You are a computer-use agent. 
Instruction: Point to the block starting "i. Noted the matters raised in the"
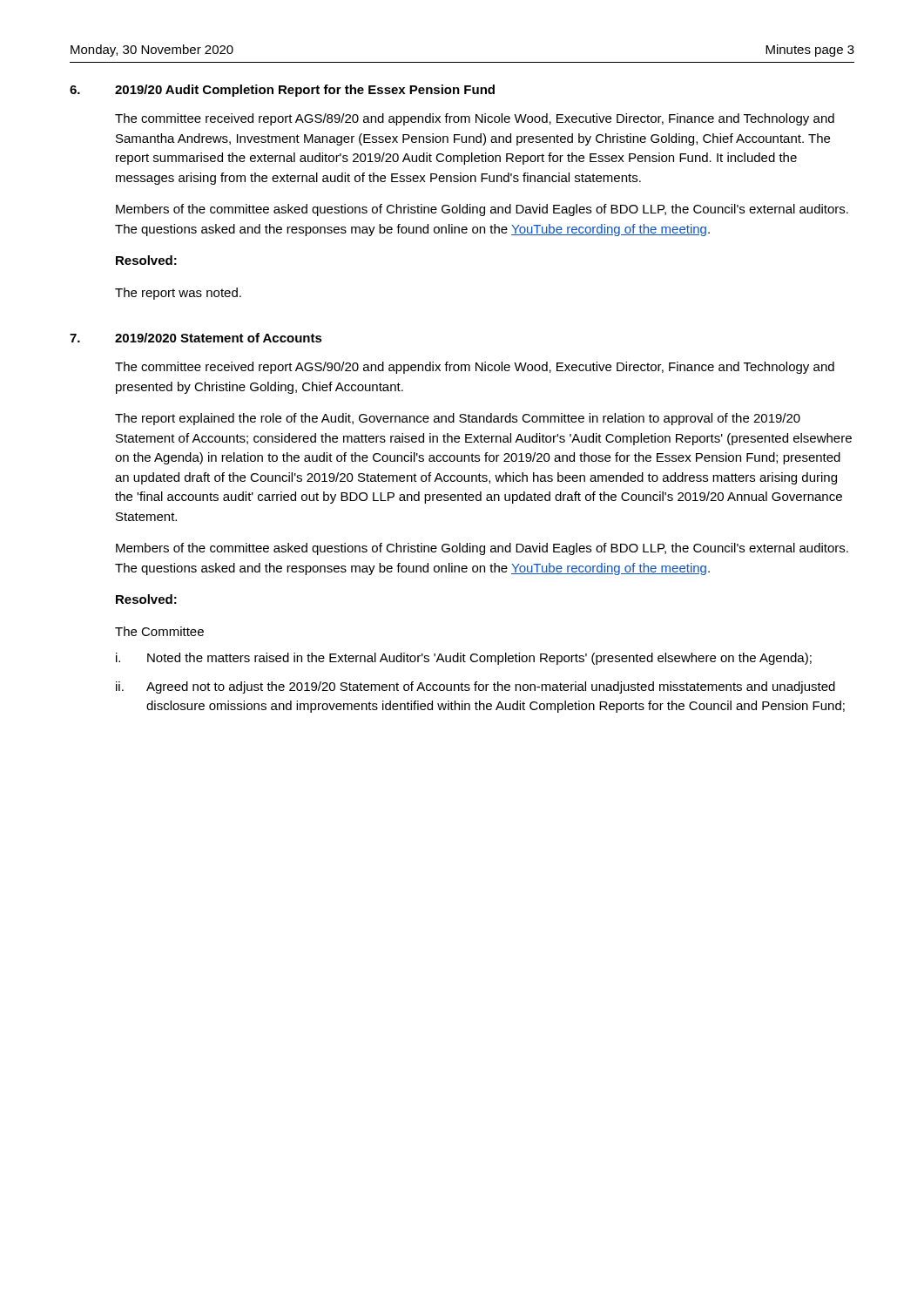tap(485, 658)
